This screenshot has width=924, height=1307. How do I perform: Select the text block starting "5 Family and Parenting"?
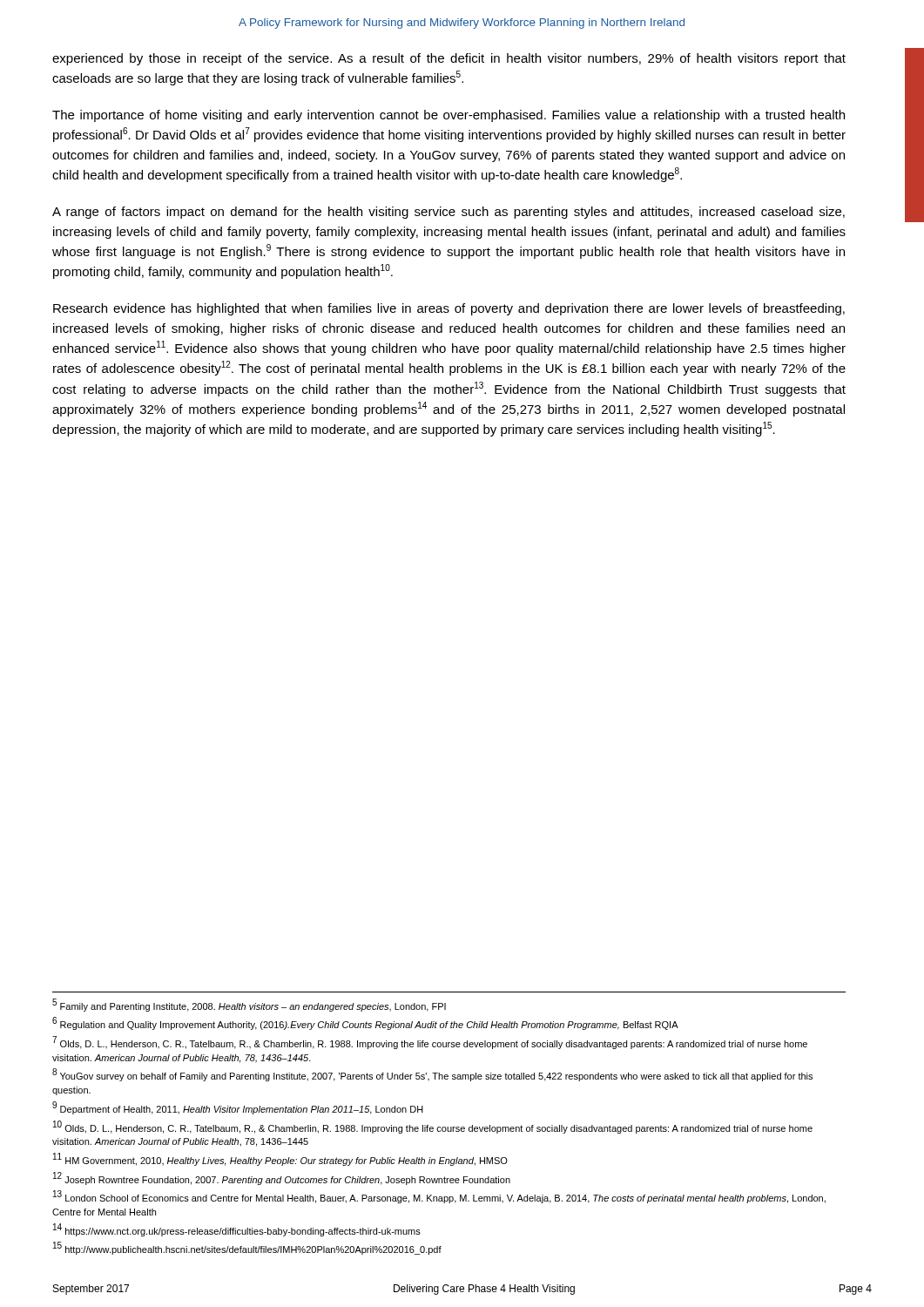249,1004
